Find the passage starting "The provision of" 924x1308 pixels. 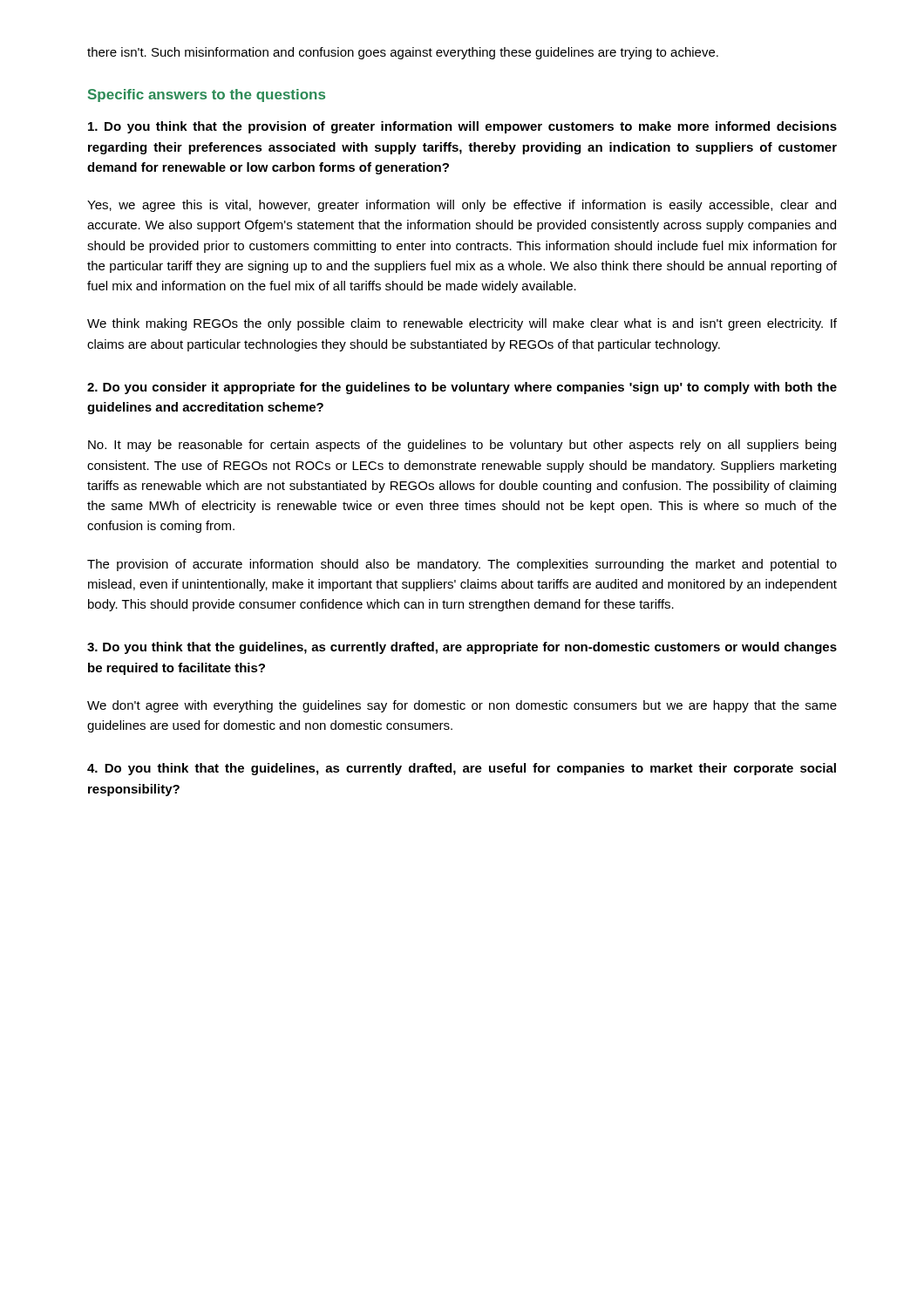[x=462, y=584]
